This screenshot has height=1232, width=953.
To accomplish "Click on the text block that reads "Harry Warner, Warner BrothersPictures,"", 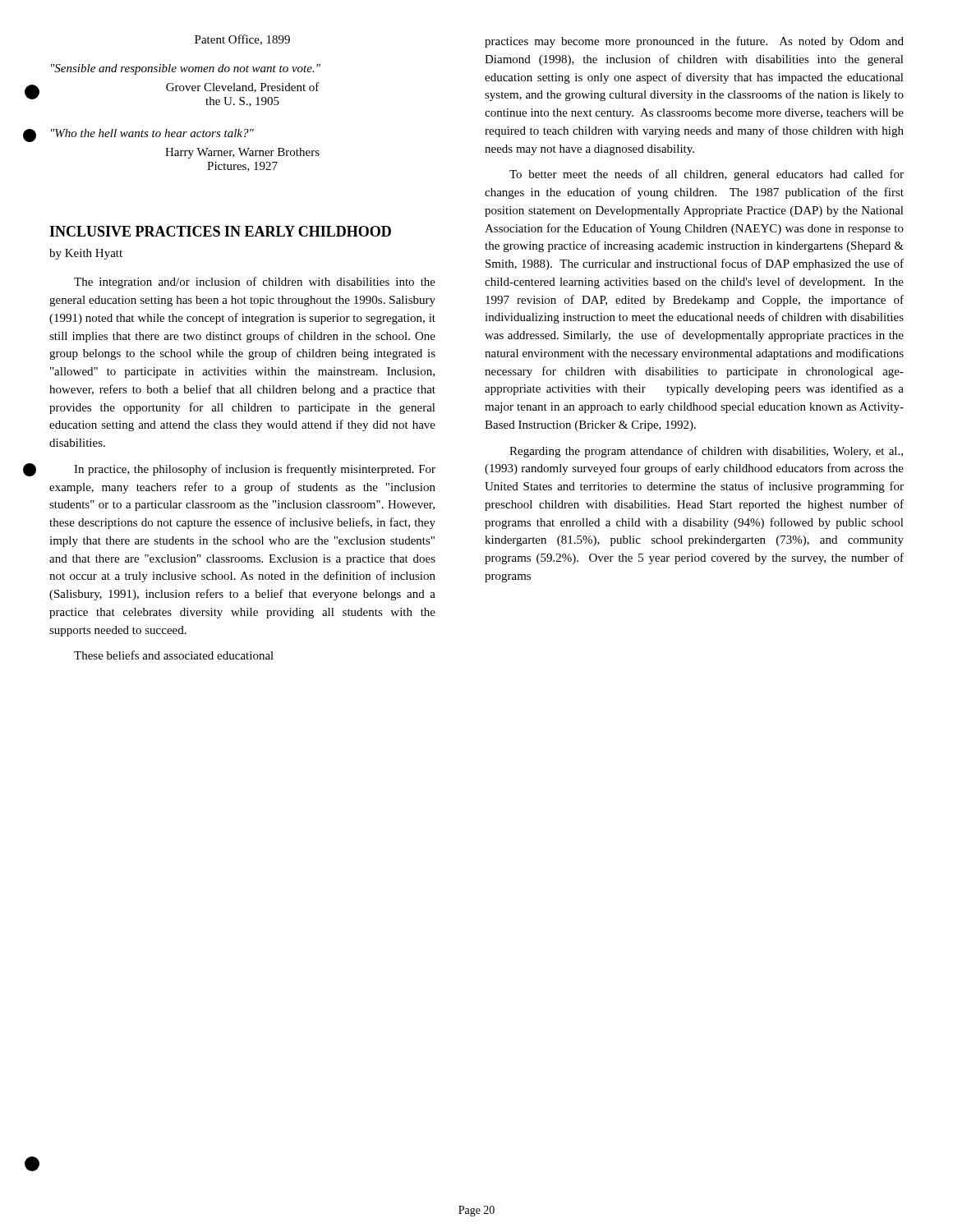I will point(242,159).
